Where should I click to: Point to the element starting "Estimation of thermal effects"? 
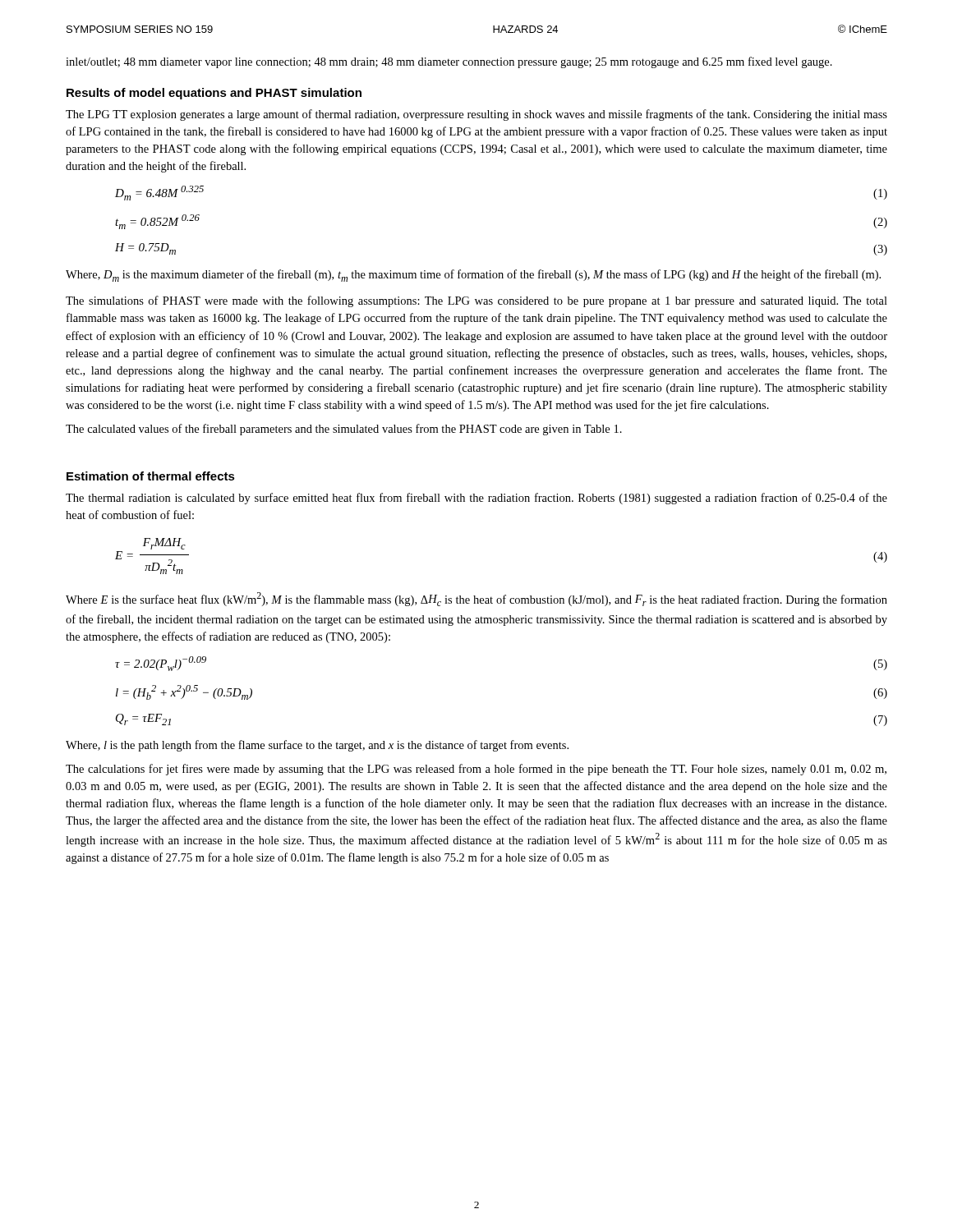[x=150, y=476]
